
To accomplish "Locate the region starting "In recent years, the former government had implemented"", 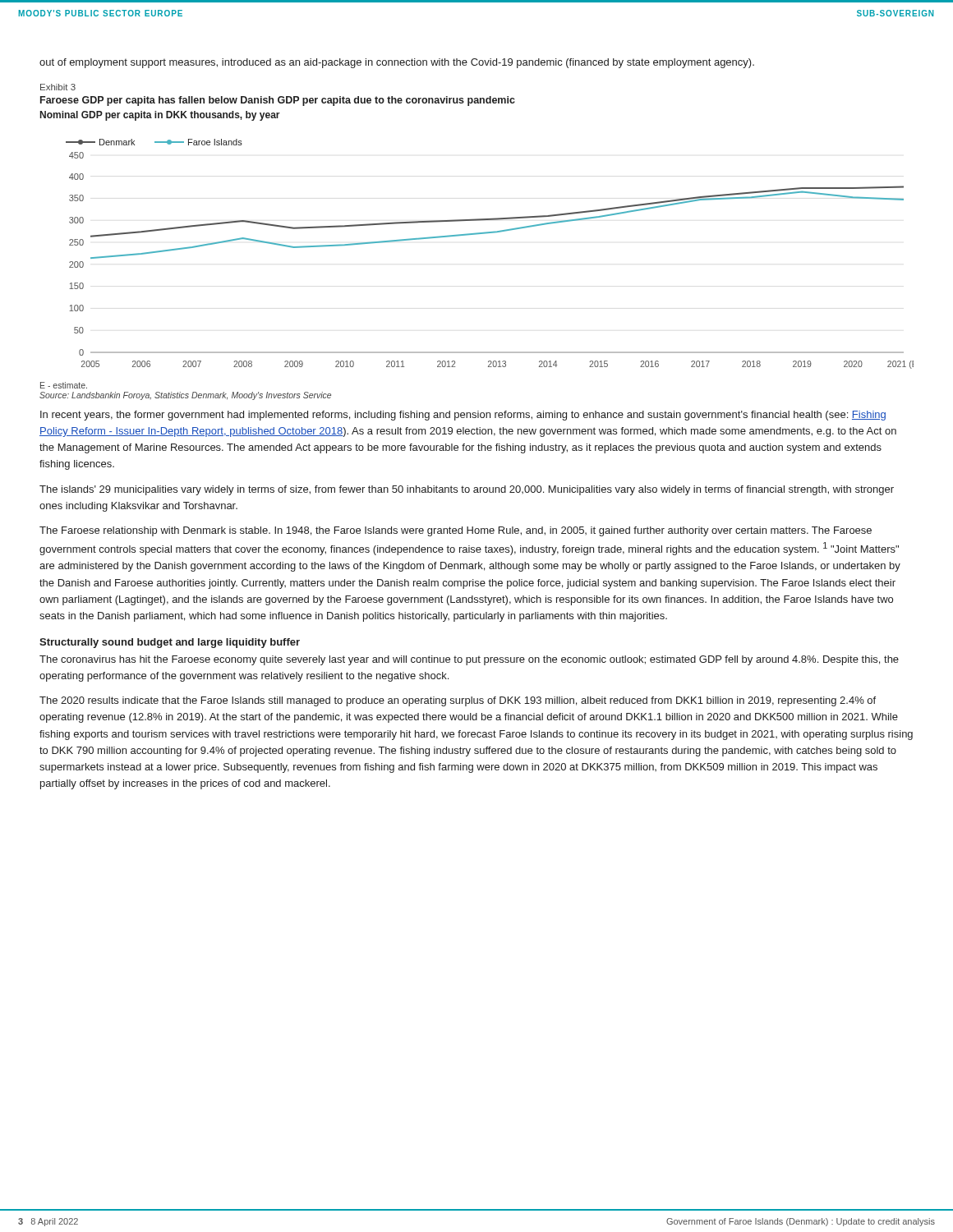I will [x=468, y=439].
